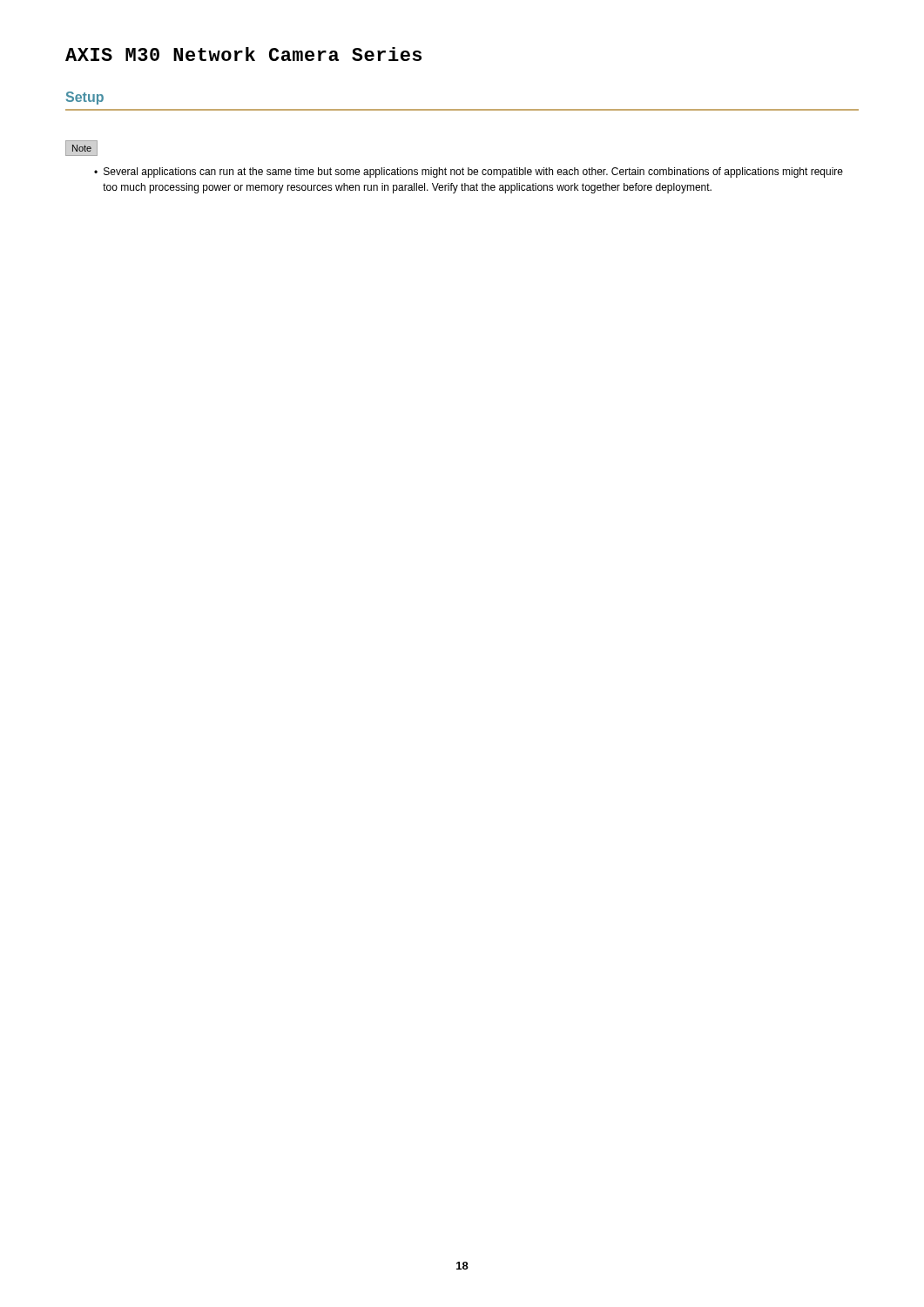Point to the title beginning "AXIS M30 Network Camera"

[244, 56]
